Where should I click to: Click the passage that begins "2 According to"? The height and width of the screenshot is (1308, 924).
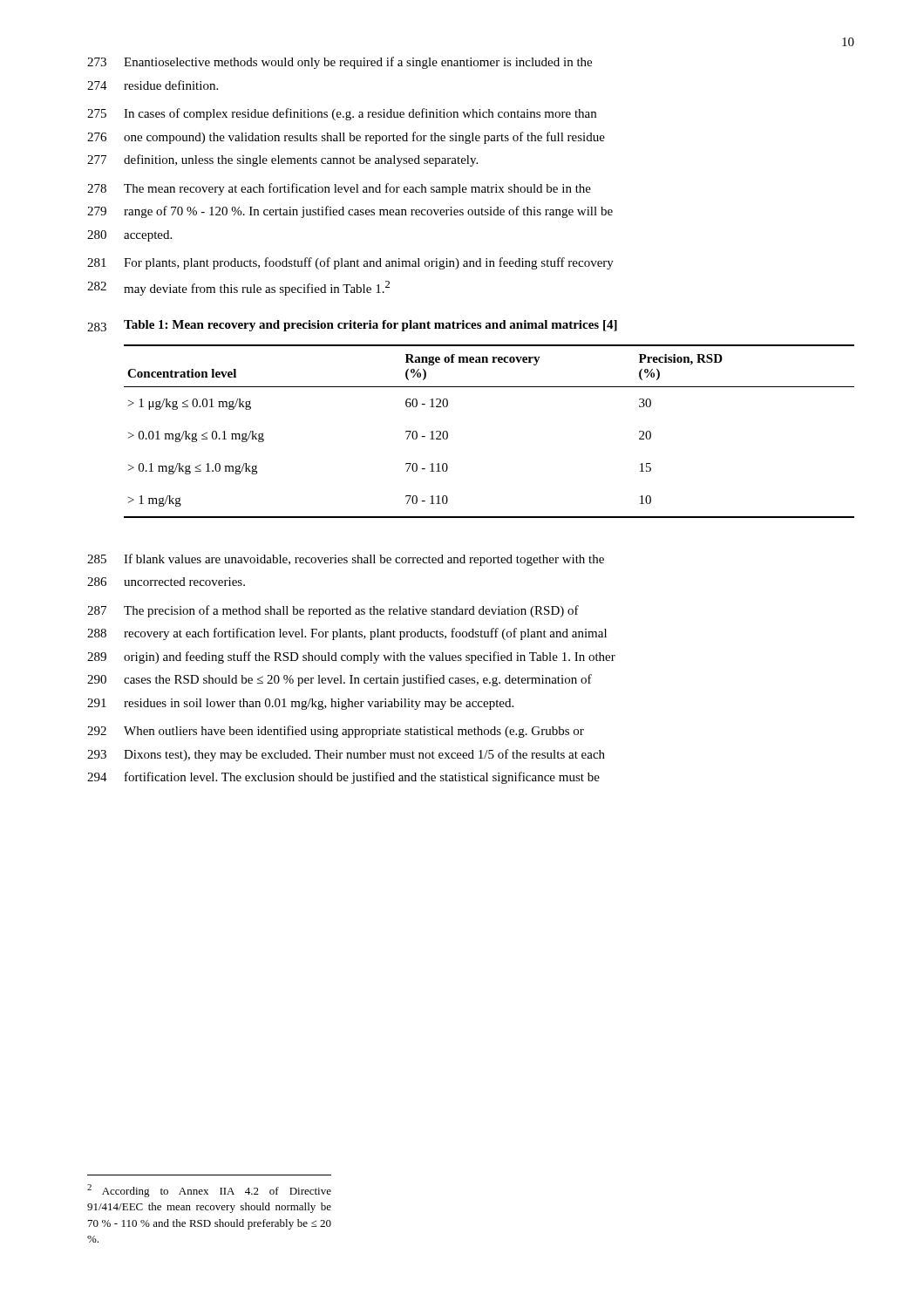(209, 1214)
